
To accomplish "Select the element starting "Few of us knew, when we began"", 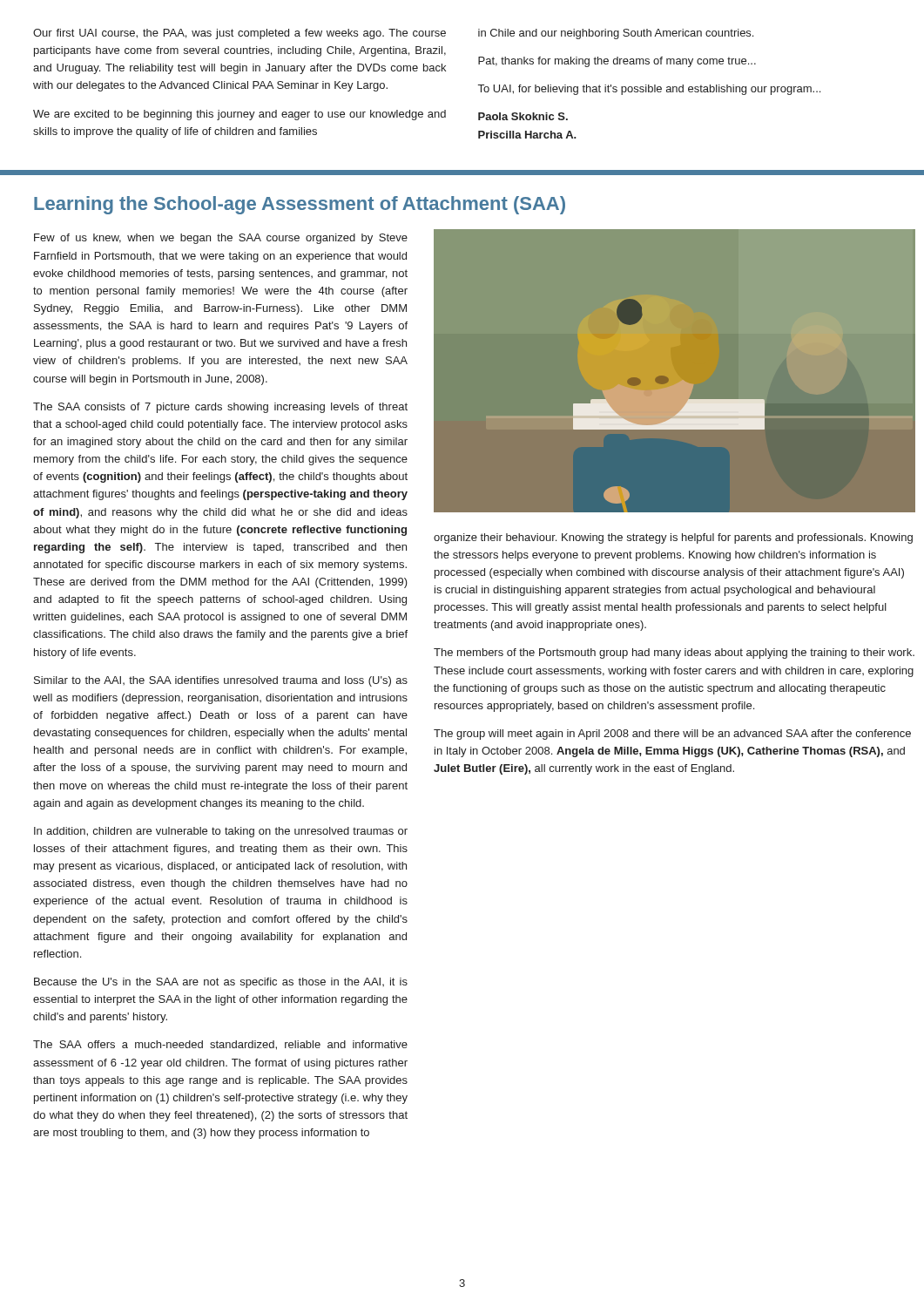I will [x=220, y=308].
